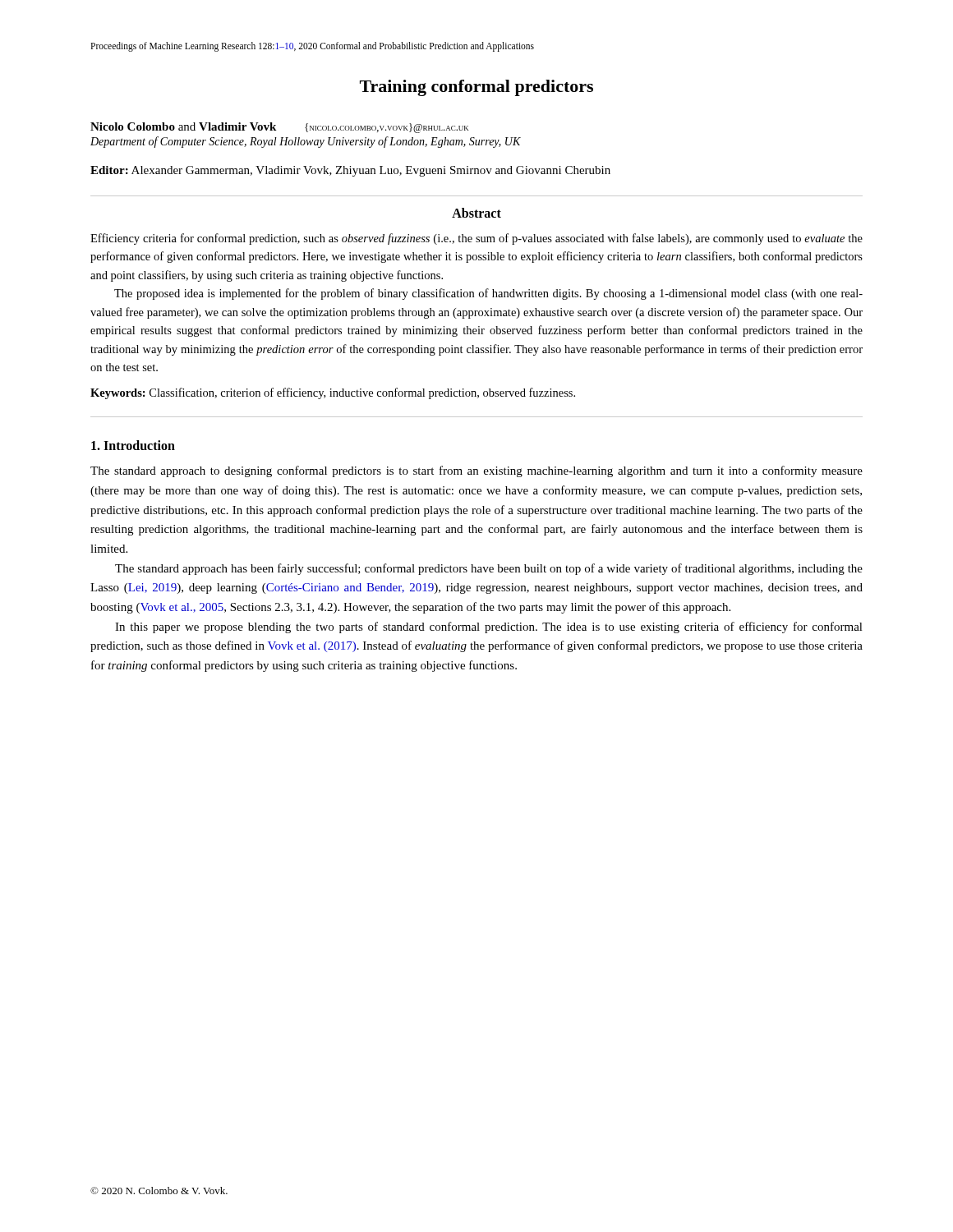Screen dimensions: 1232x953
Task: Navigate to the element starting "Editor: Alexander Gammerman, Vladimir Vovk,"
Action: coord(476,170)
